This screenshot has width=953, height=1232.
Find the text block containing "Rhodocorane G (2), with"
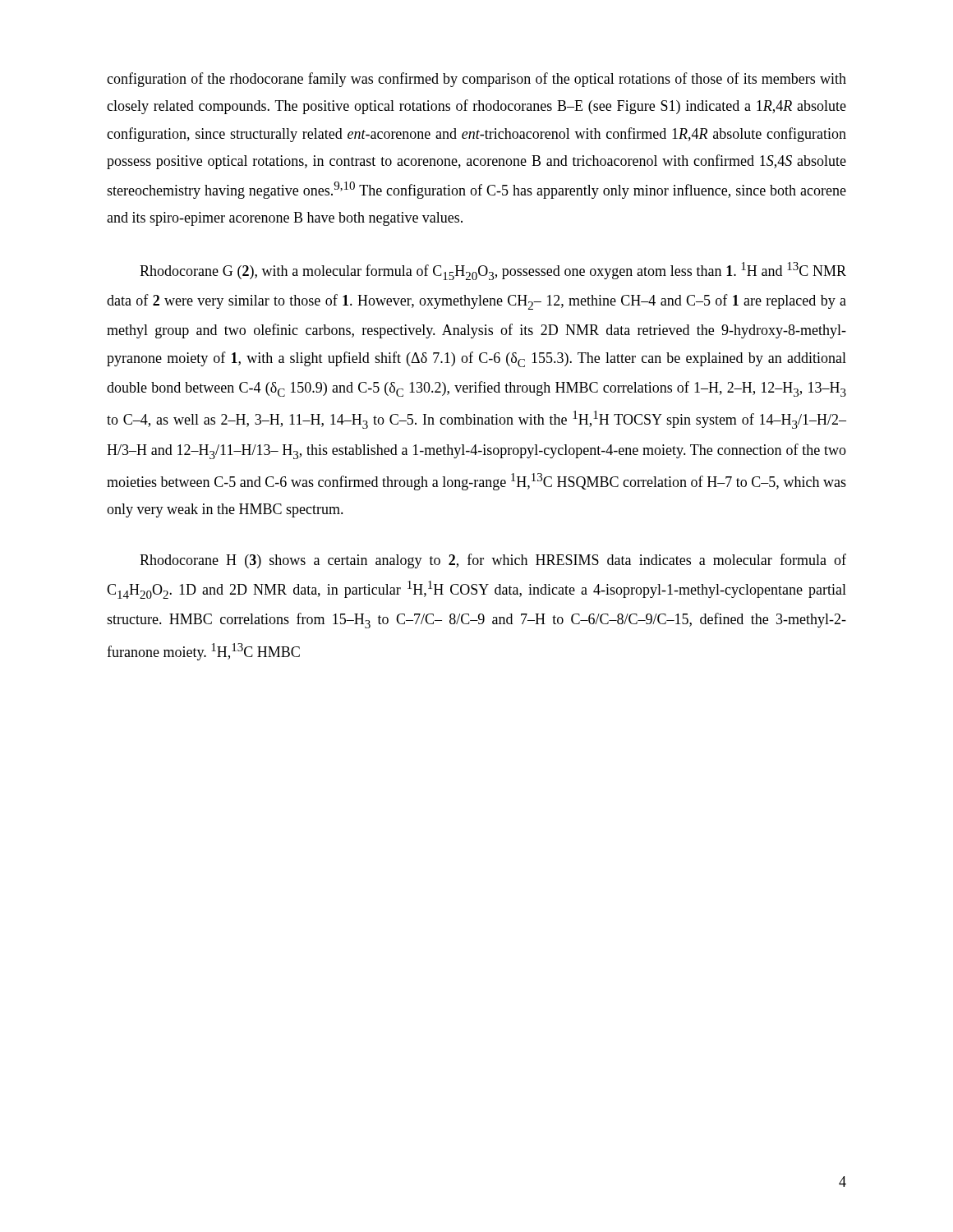476,389
